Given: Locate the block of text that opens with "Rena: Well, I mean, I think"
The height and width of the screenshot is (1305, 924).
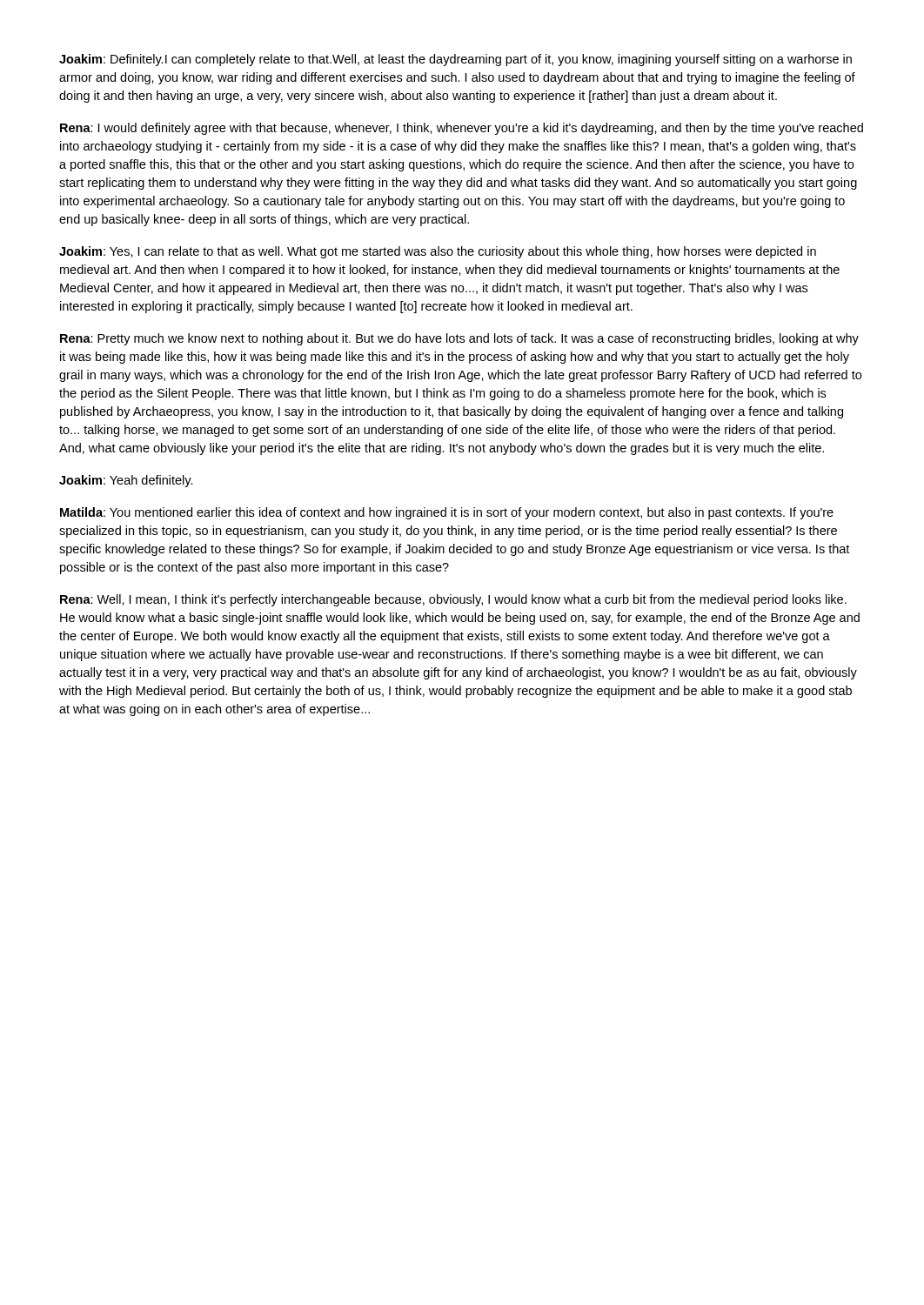Looking at the screenshot, I should 460,655.
